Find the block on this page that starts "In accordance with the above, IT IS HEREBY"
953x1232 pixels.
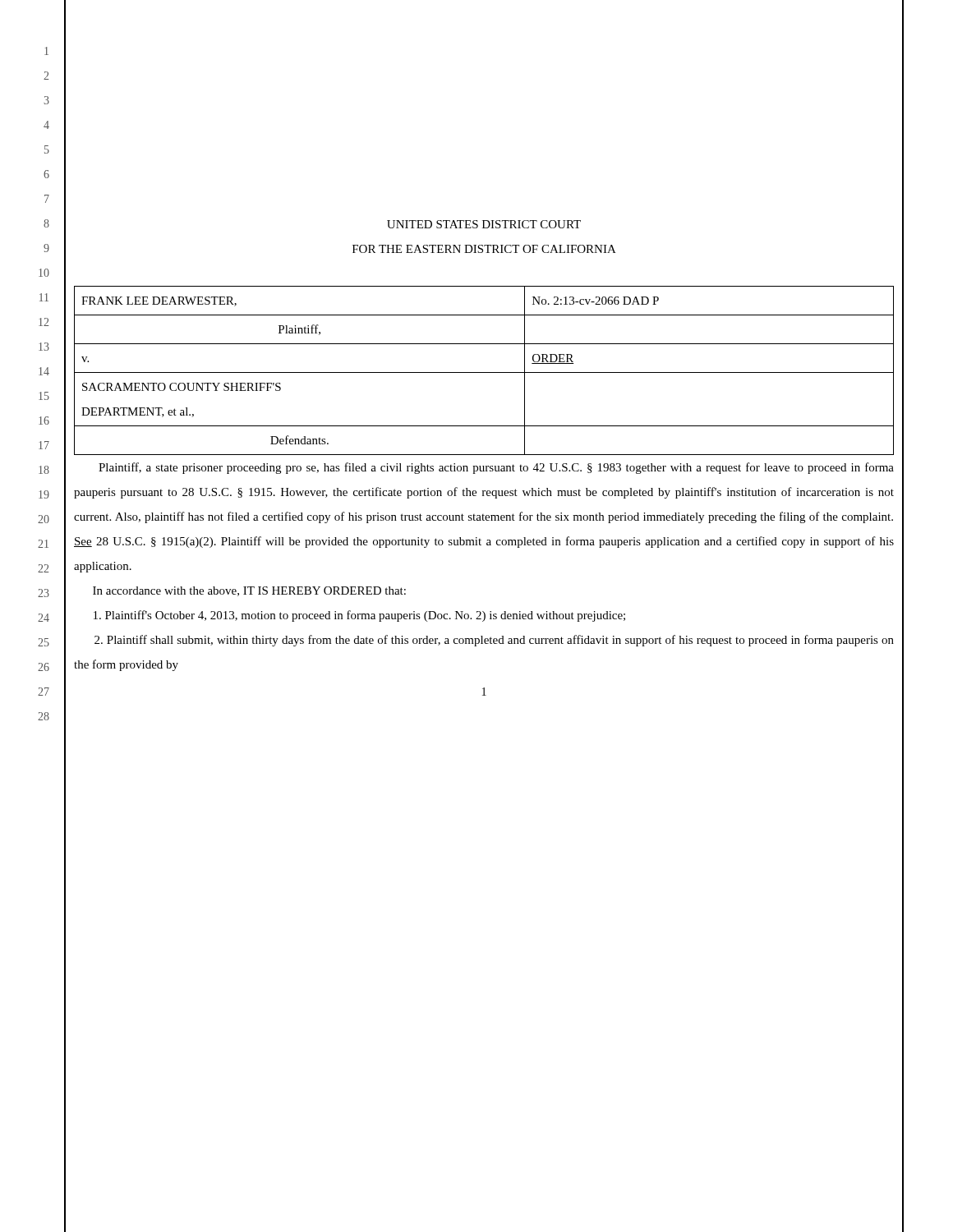(x=240, y=591)
